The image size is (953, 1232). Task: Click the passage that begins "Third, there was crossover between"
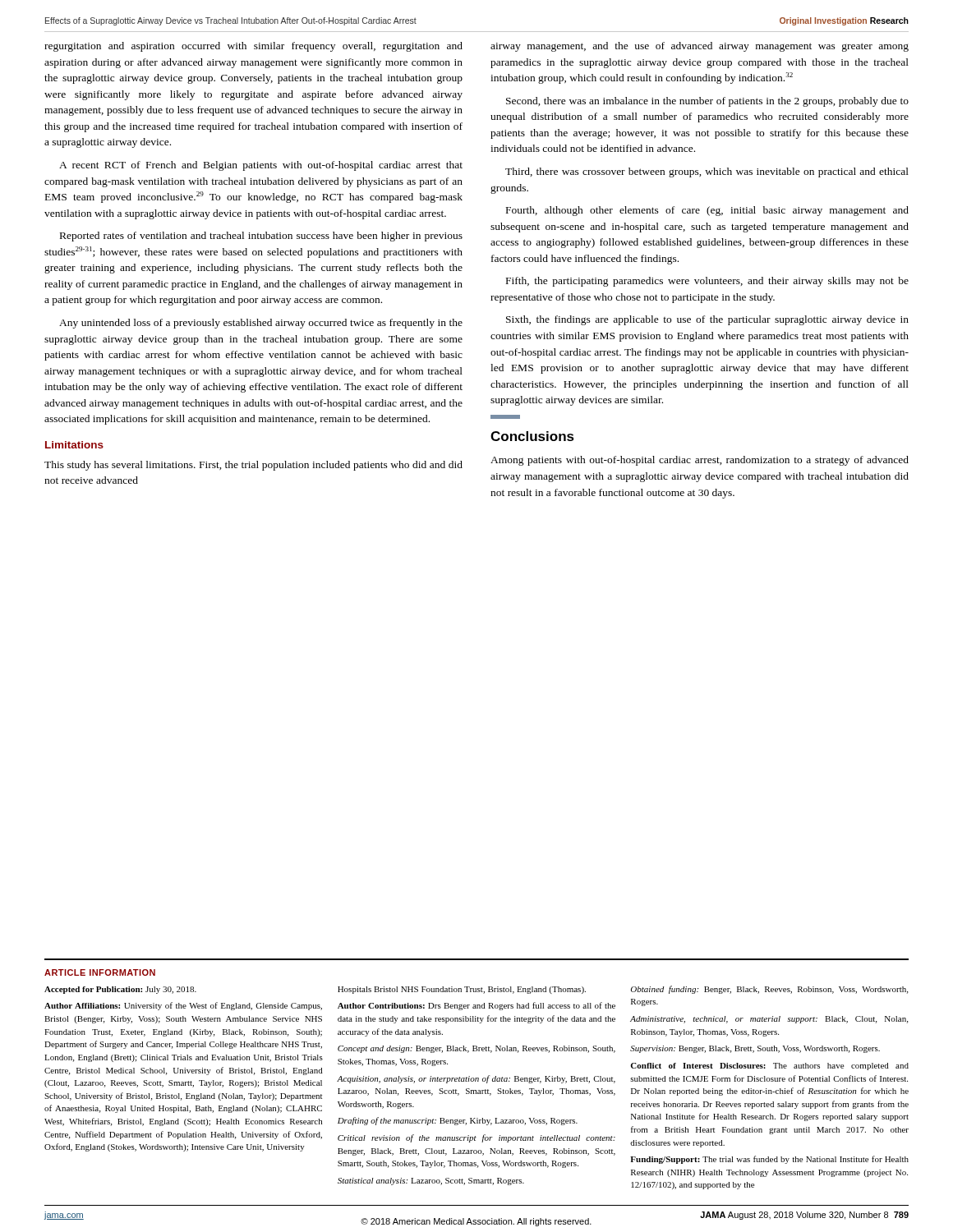click(700, 179)
